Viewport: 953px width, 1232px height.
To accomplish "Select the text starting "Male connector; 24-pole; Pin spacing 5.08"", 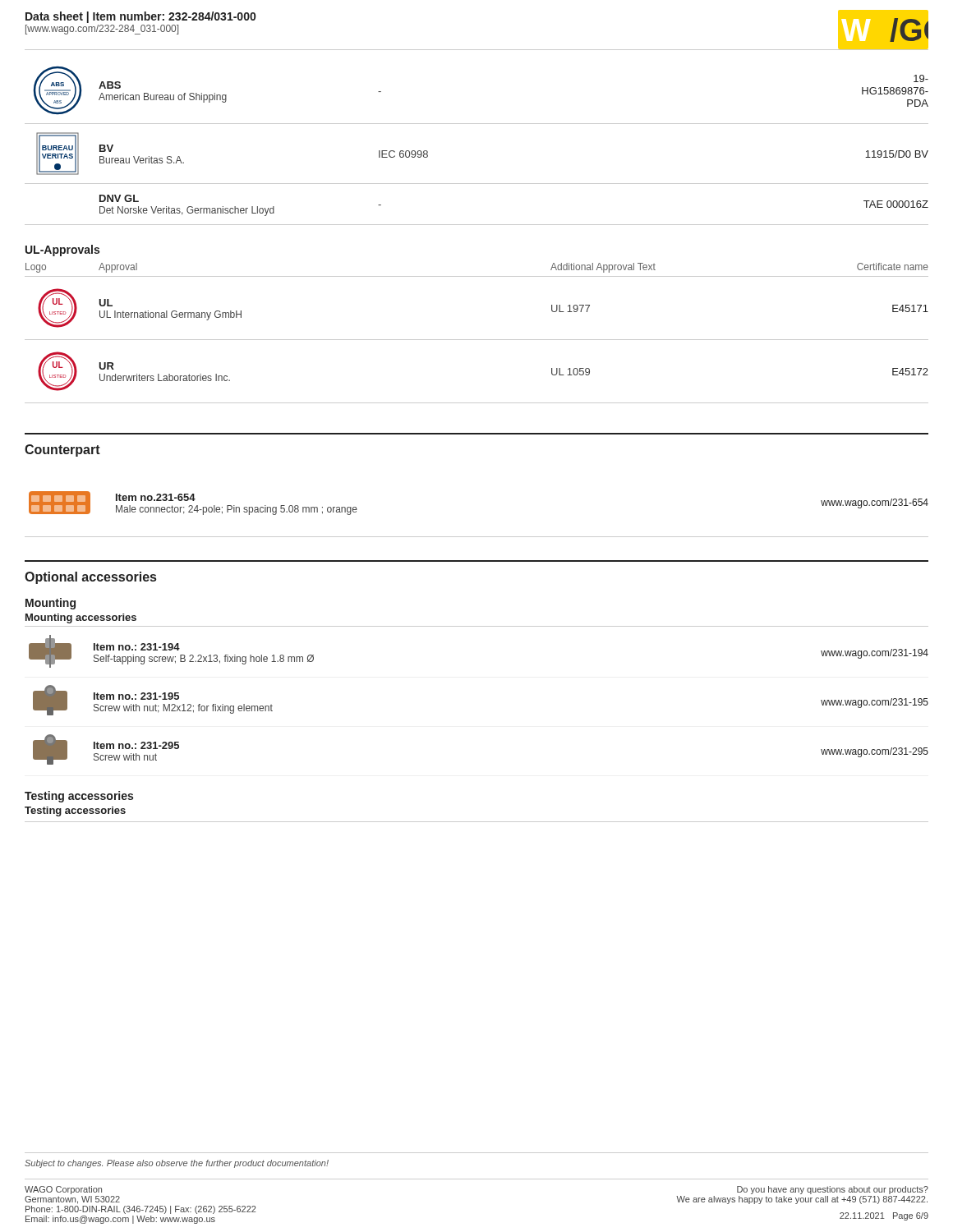I will coord(236,509).
